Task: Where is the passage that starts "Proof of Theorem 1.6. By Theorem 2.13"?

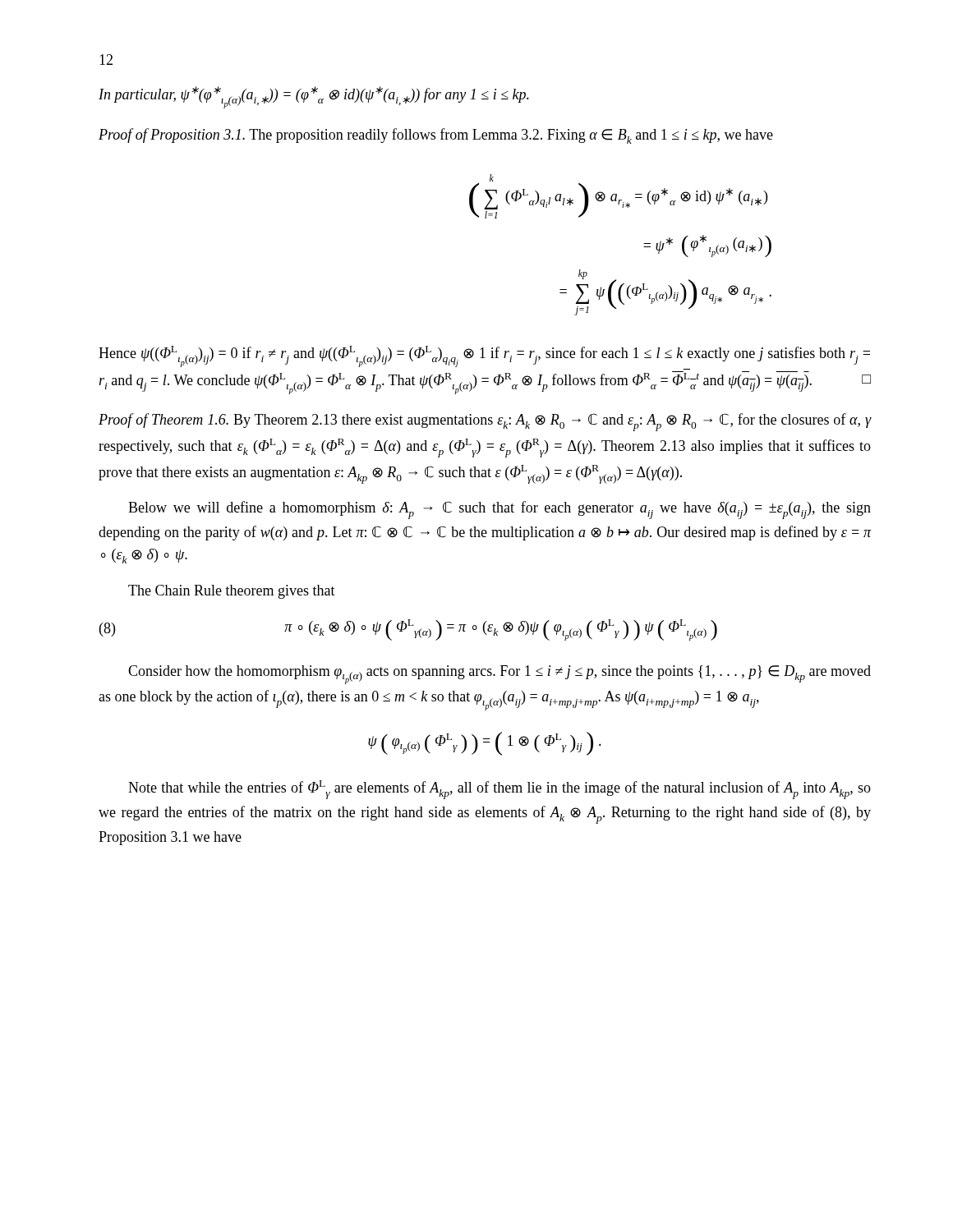Action: point(485,447)
